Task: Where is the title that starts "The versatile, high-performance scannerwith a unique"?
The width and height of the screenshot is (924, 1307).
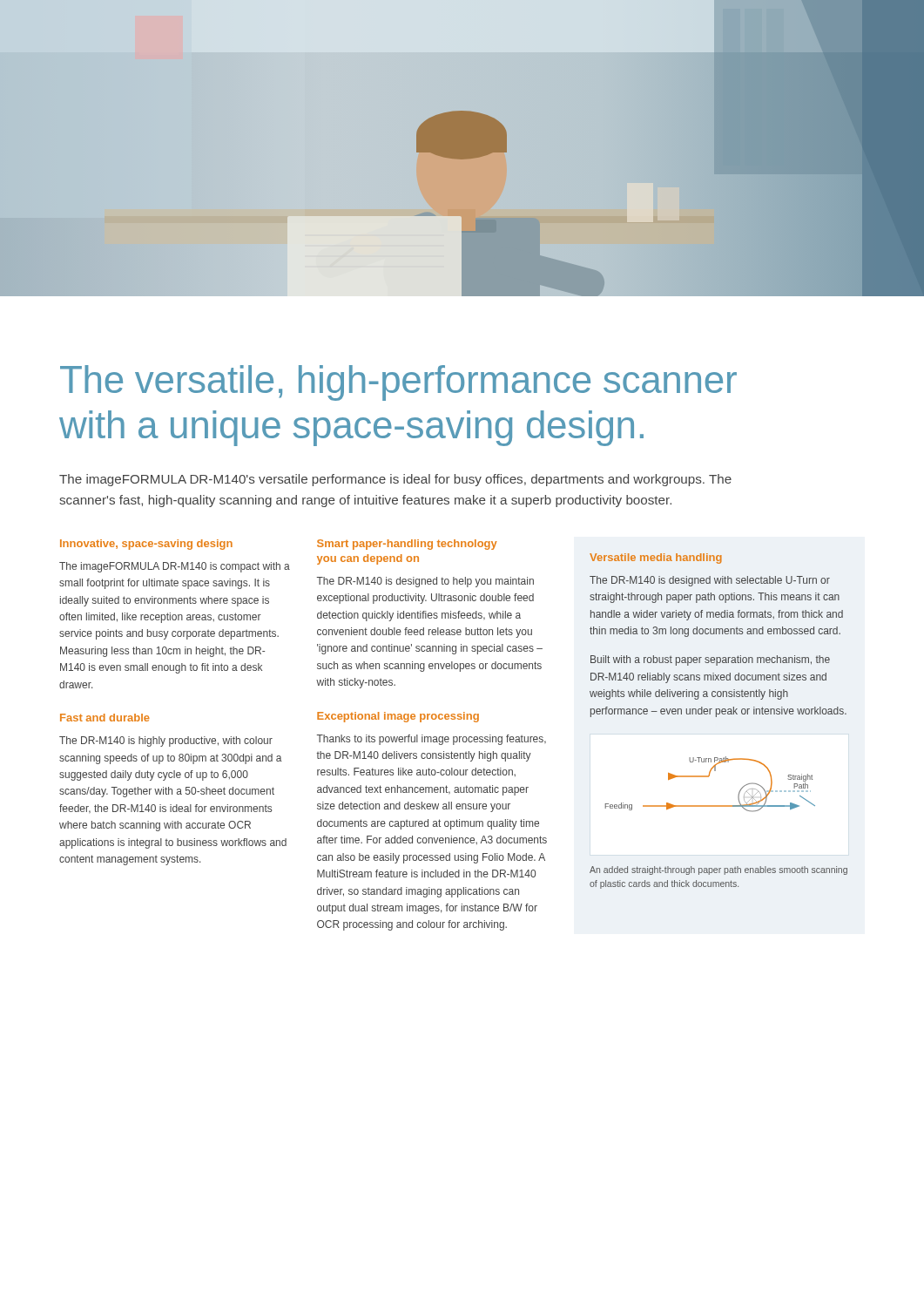Action: (398, 402)
